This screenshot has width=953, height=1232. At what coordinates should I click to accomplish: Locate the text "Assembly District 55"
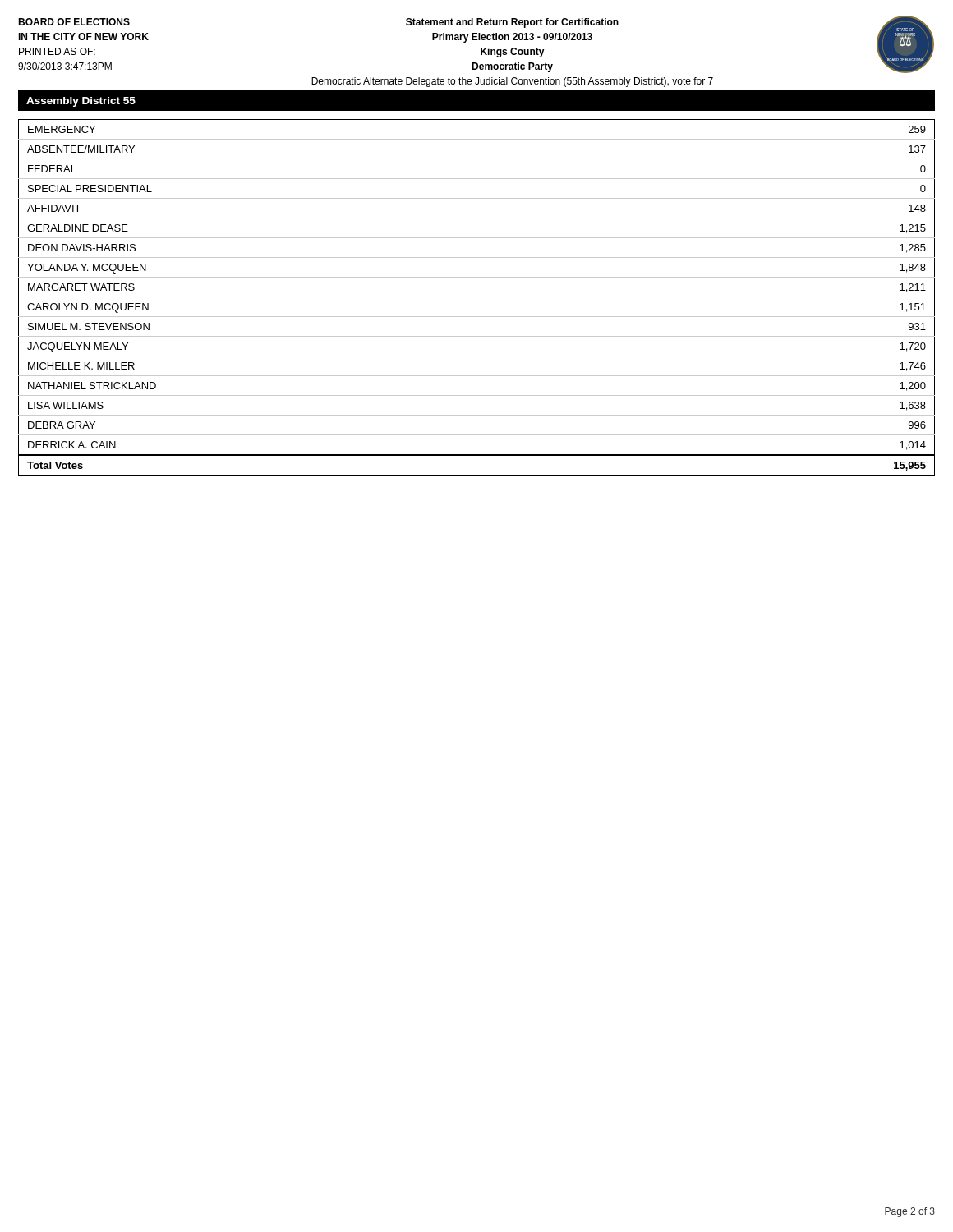[x=81, y=101]
